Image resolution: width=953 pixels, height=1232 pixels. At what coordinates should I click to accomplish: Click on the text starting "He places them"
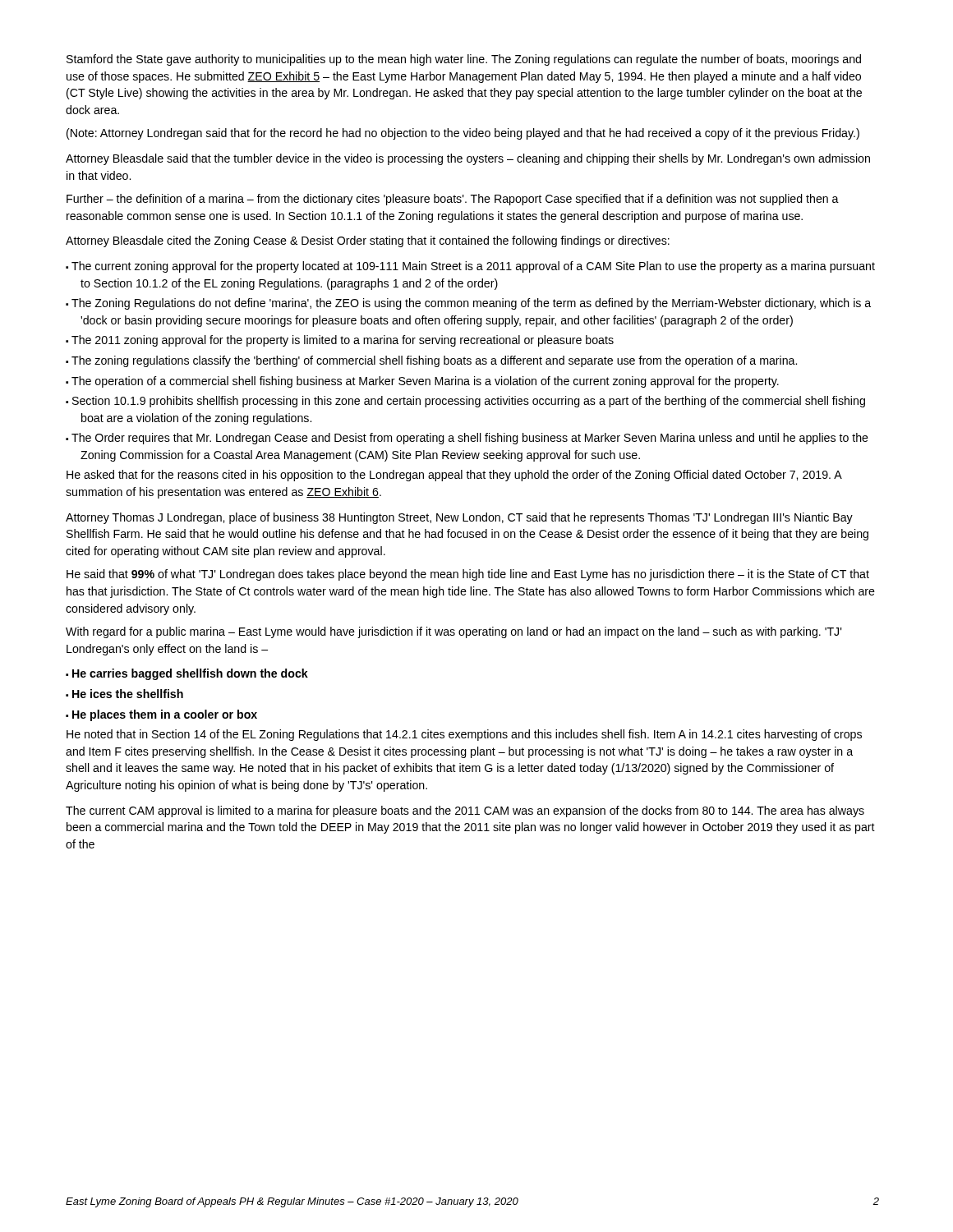pyautogui.click(x=164, y=714)
